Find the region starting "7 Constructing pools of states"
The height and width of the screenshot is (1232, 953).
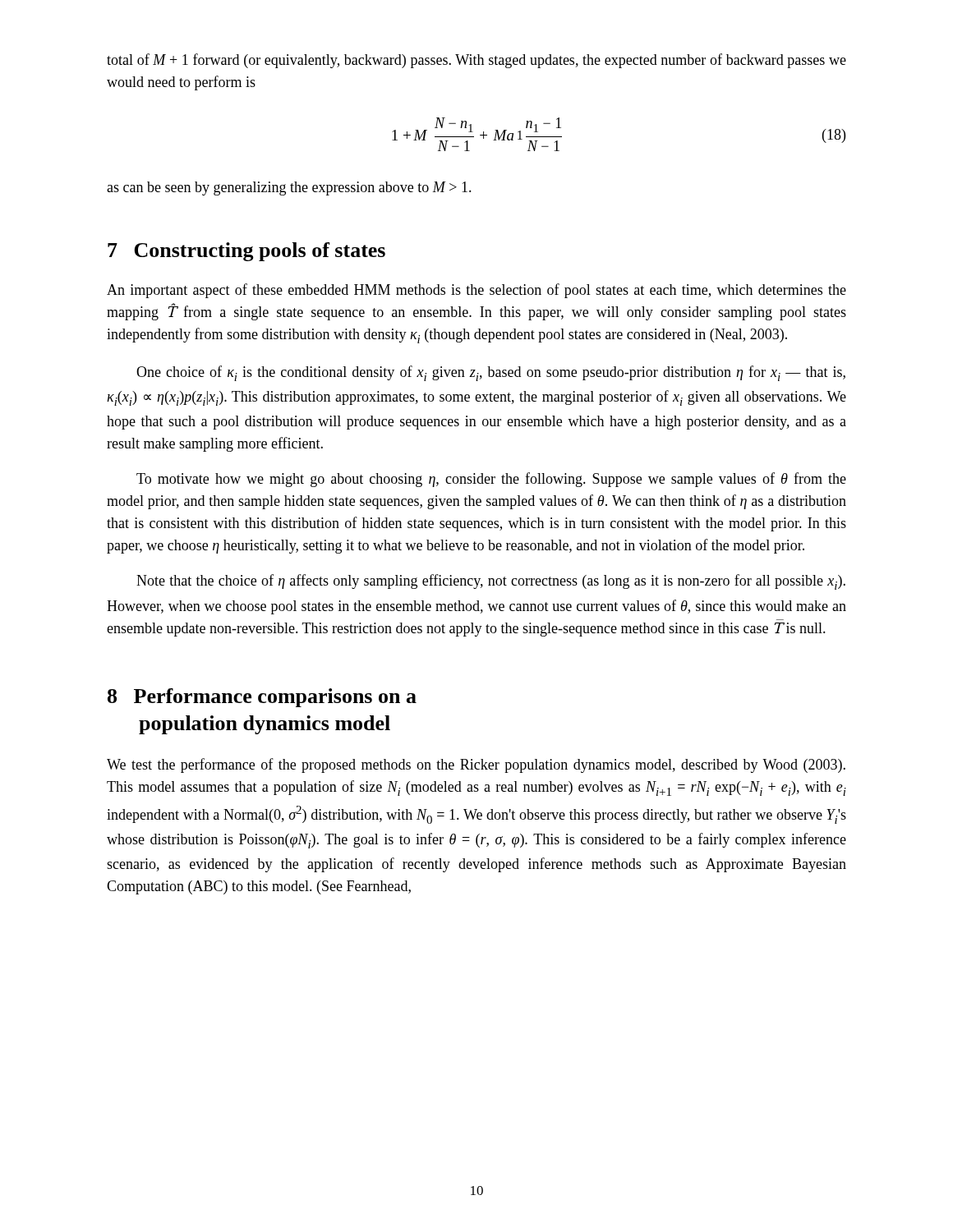pos(246,252)
